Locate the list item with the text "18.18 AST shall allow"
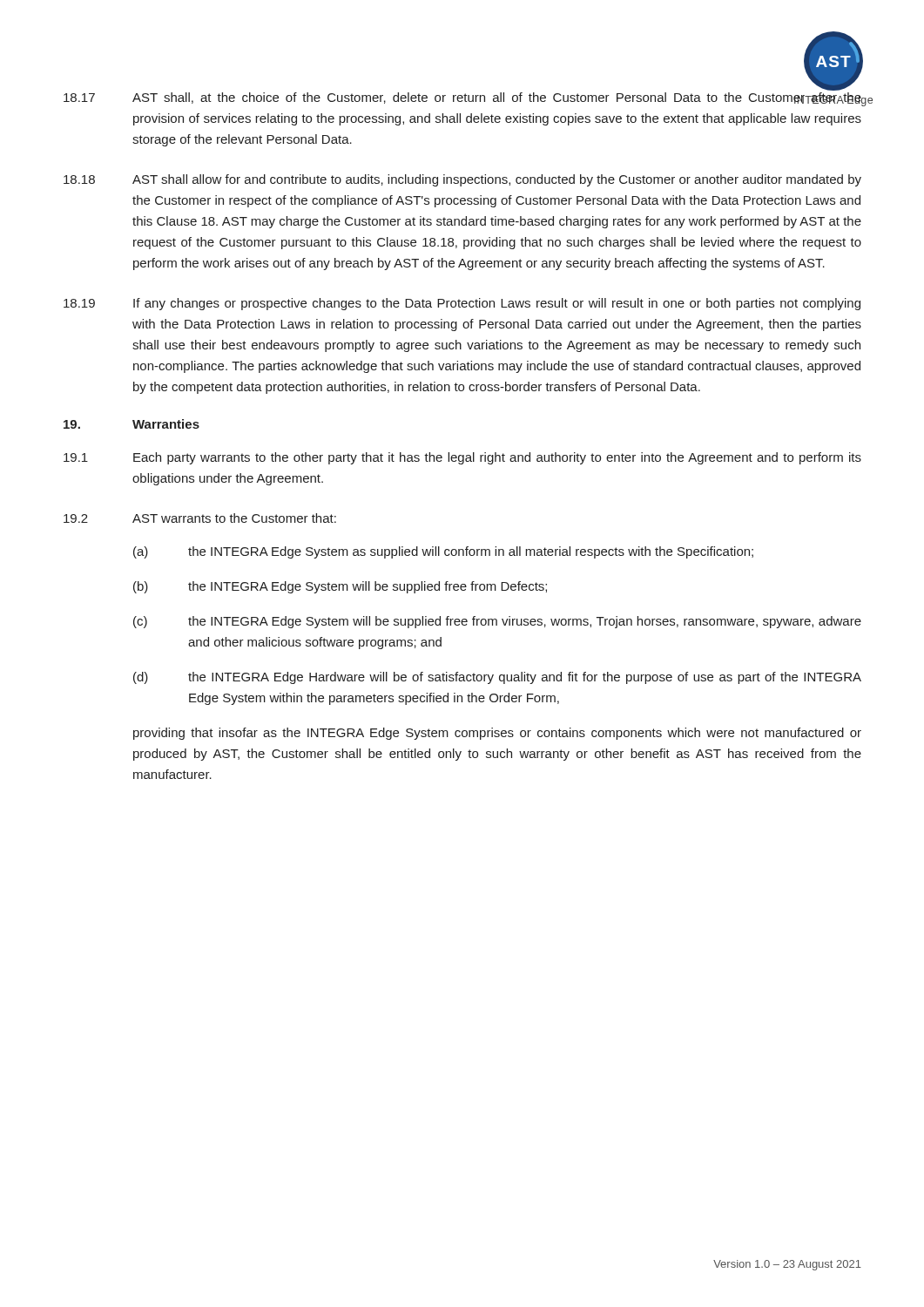 point(462,221)
